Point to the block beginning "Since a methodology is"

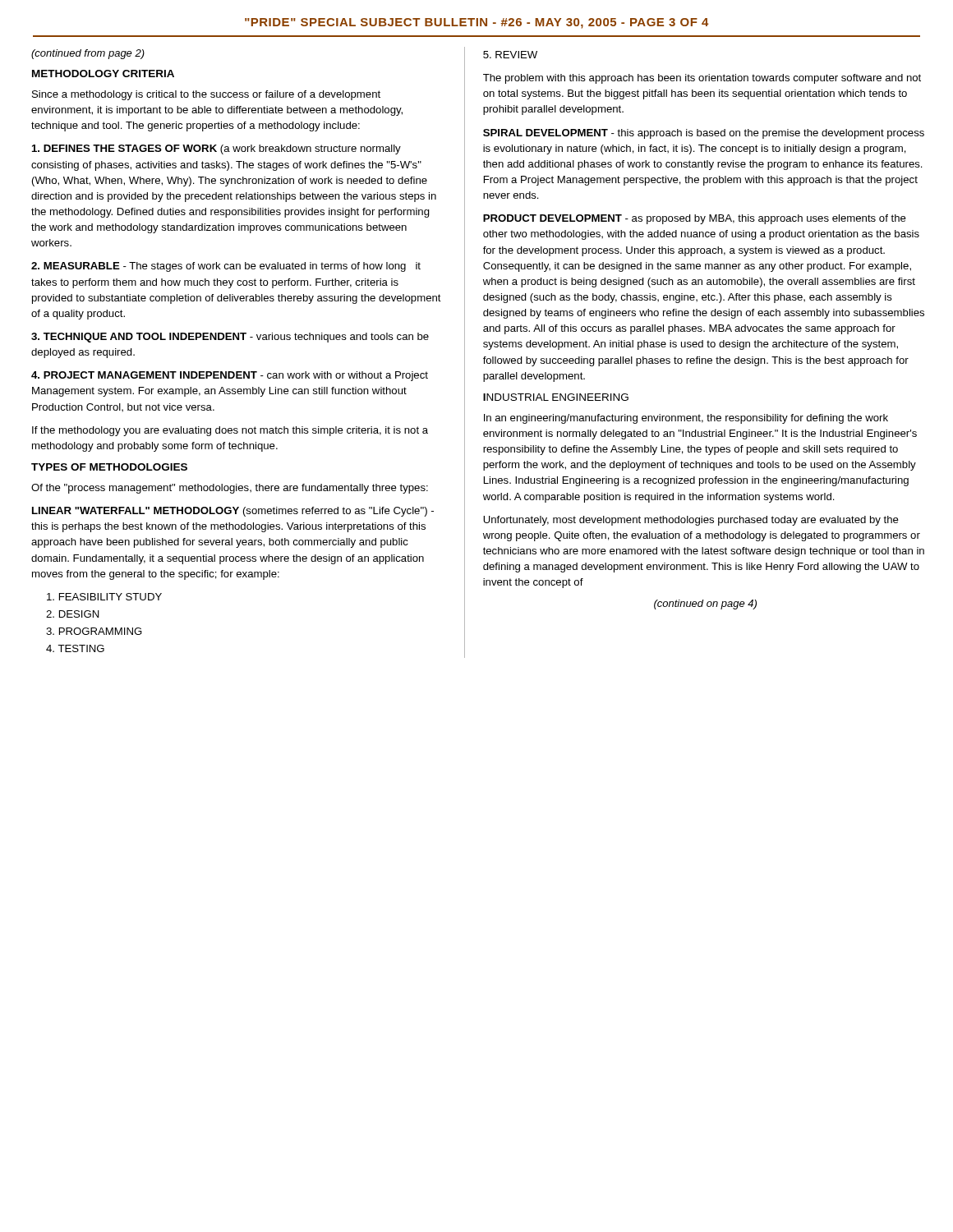pos(217,110)
